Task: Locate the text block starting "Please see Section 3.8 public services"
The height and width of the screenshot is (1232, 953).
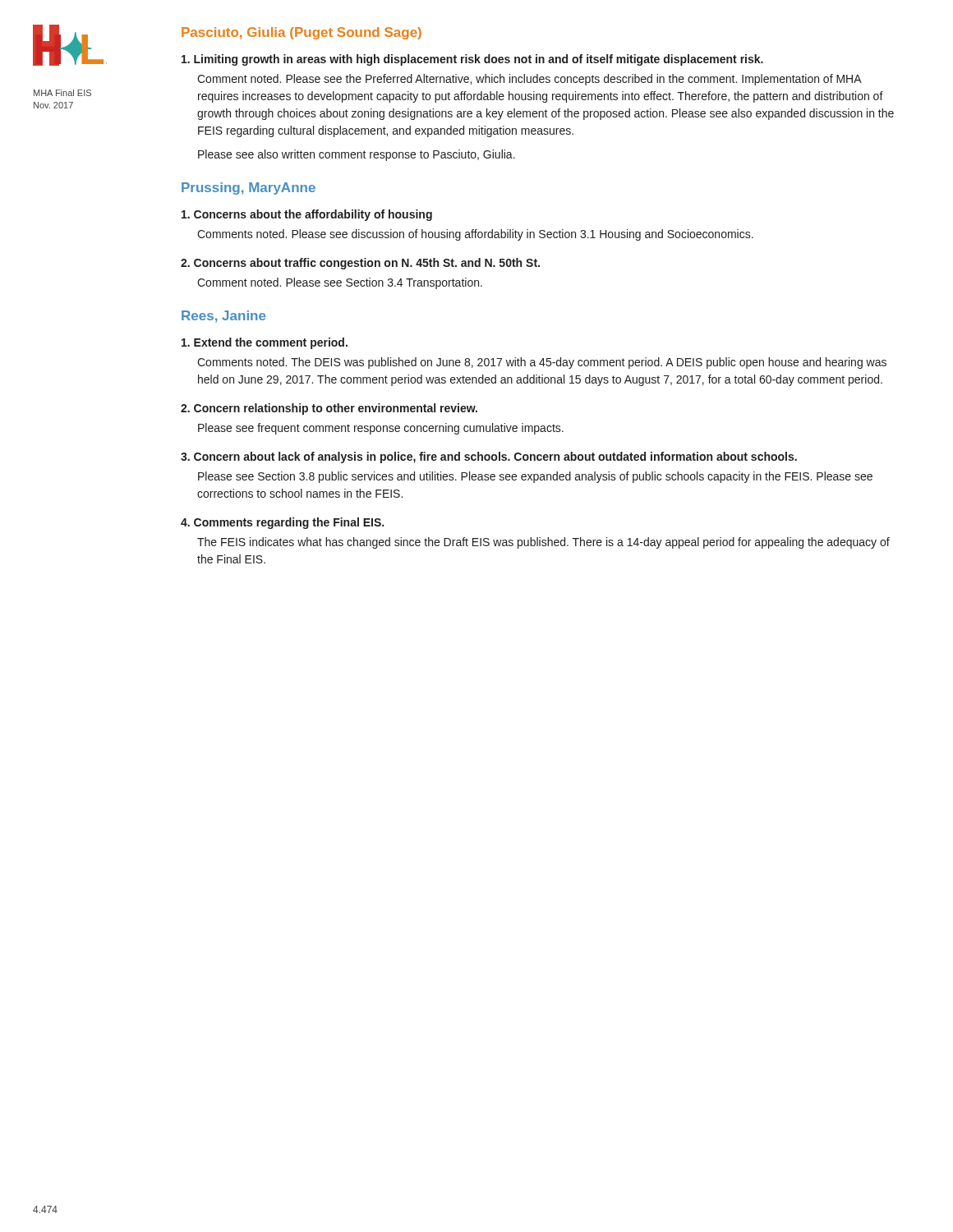Action: pos(535,485)
